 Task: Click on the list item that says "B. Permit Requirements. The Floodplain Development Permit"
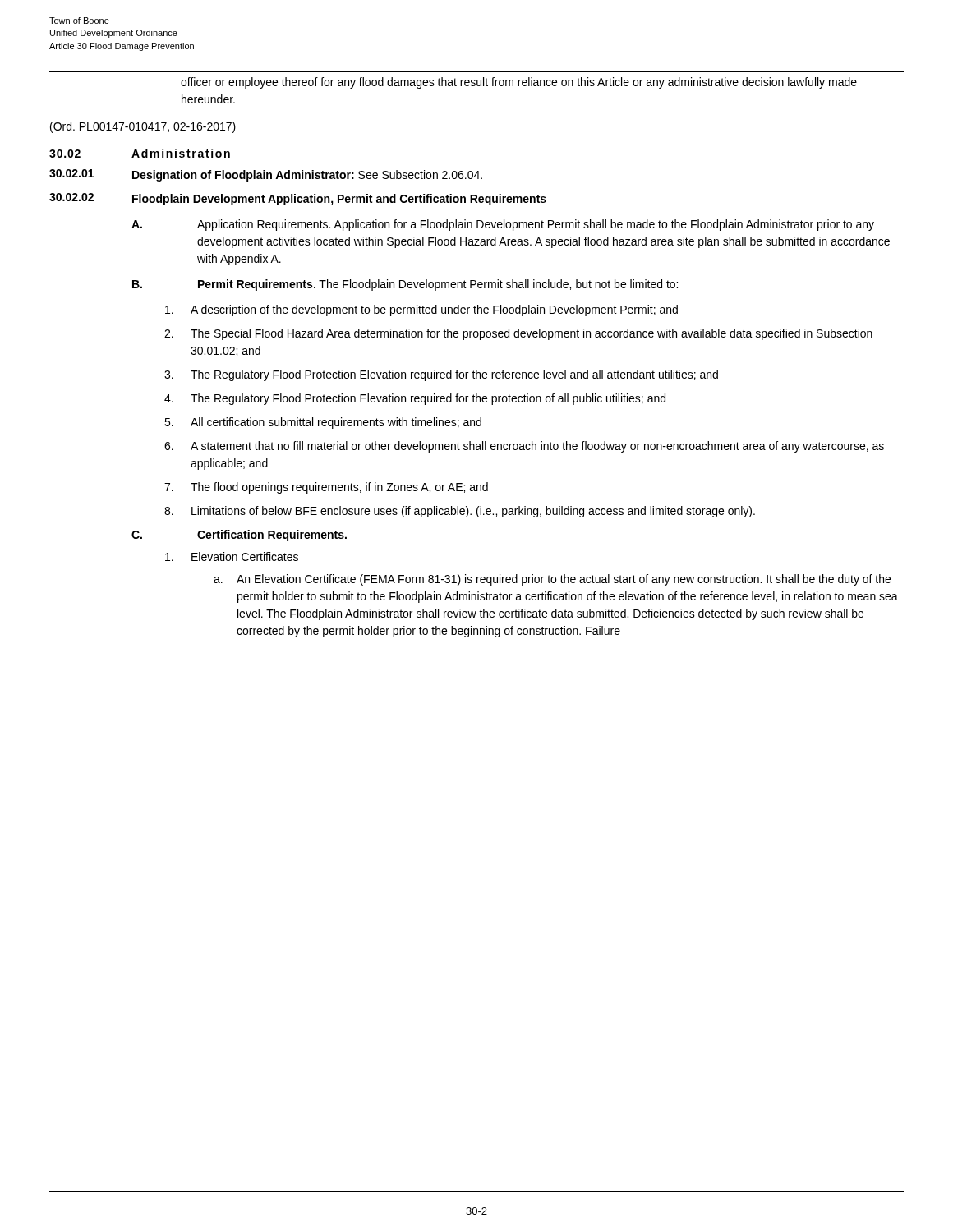click(x=518, y=285)
